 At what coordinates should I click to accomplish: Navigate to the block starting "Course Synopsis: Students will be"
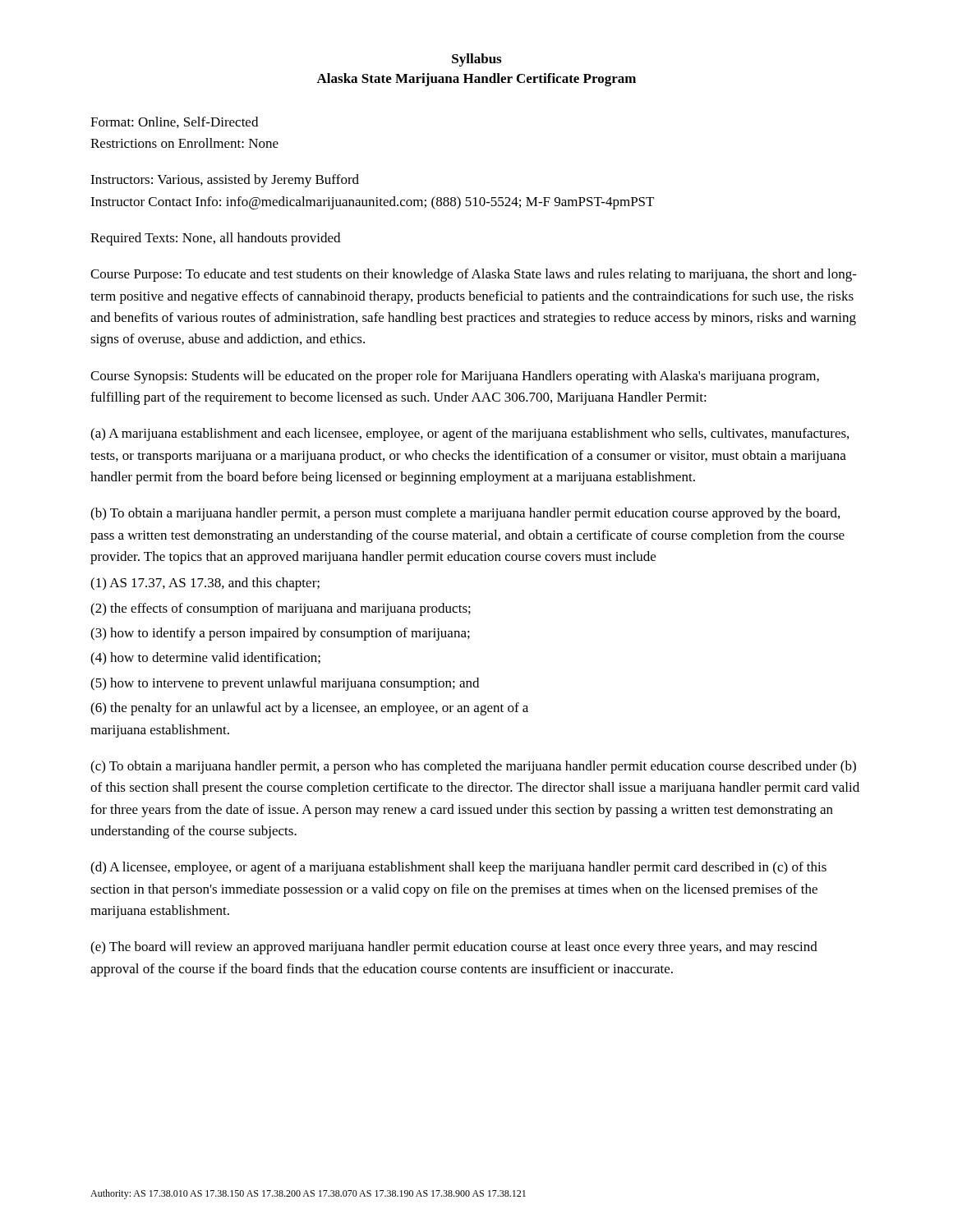point(476,387)
